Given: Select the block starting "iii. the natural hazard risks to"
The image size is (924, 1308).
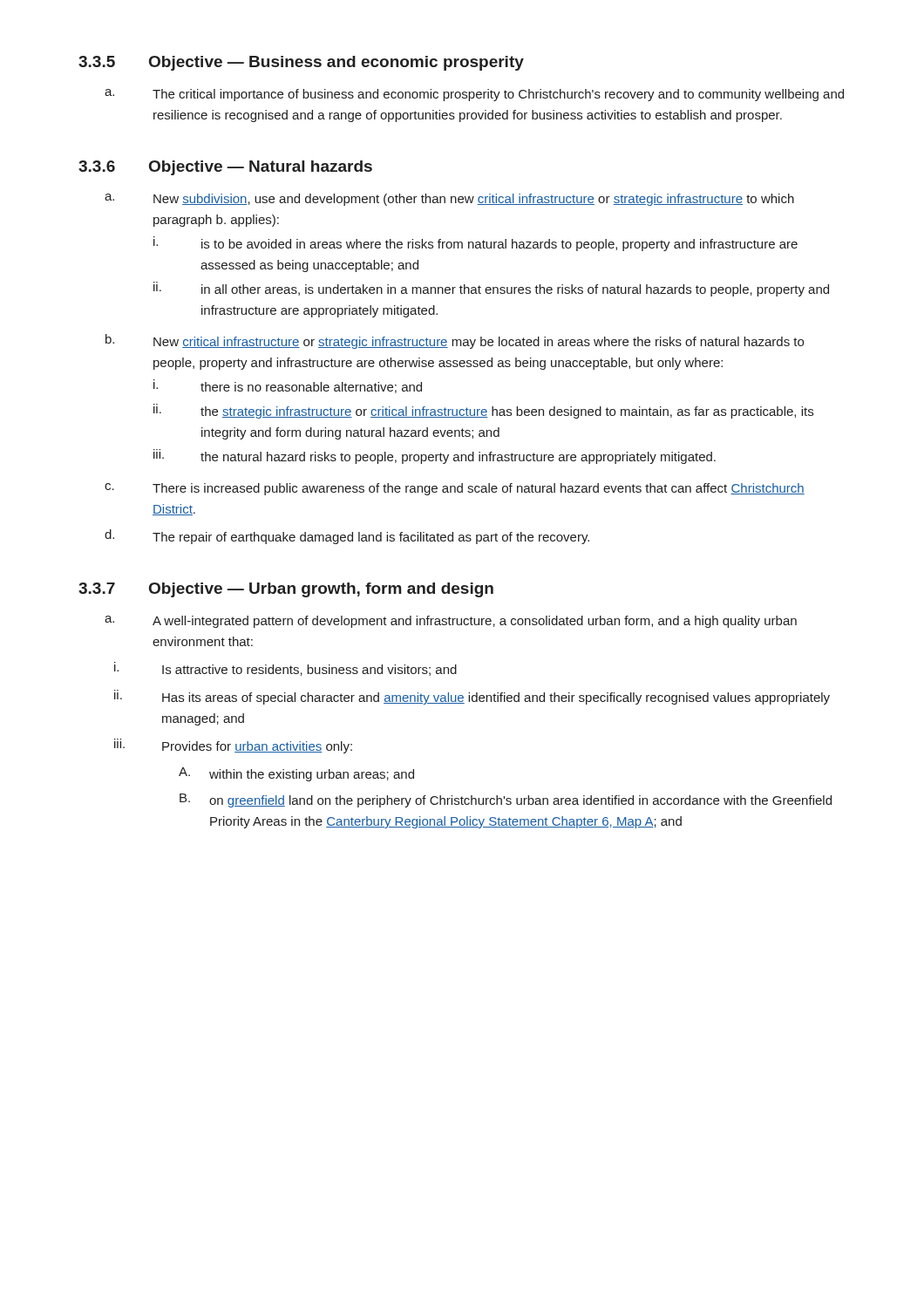Looking at the screenshot, I should coord(486,457).
